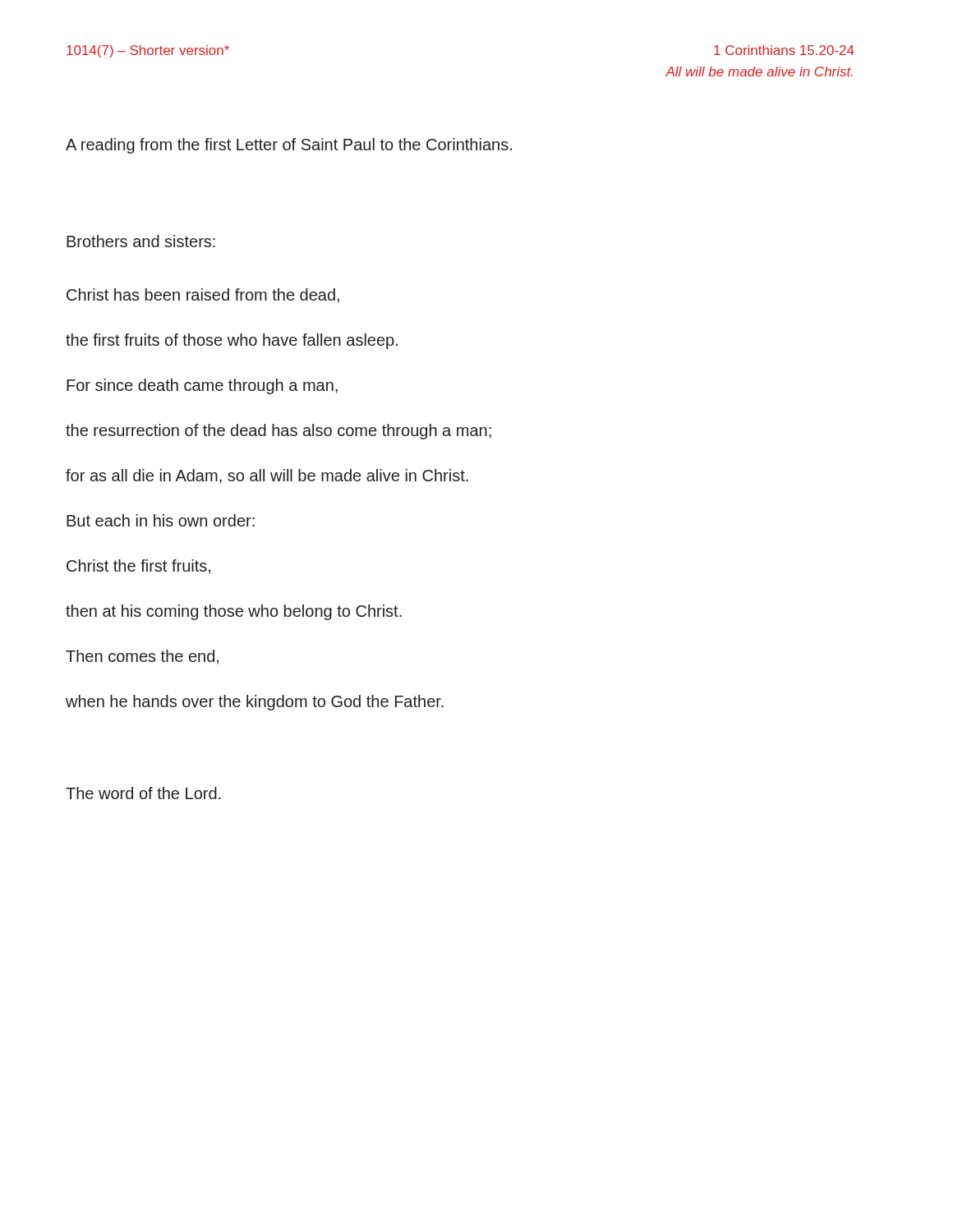Screen dimensions: 1232x953
Task: Select the element starting "when he hands"
Action: click(255, 701)
